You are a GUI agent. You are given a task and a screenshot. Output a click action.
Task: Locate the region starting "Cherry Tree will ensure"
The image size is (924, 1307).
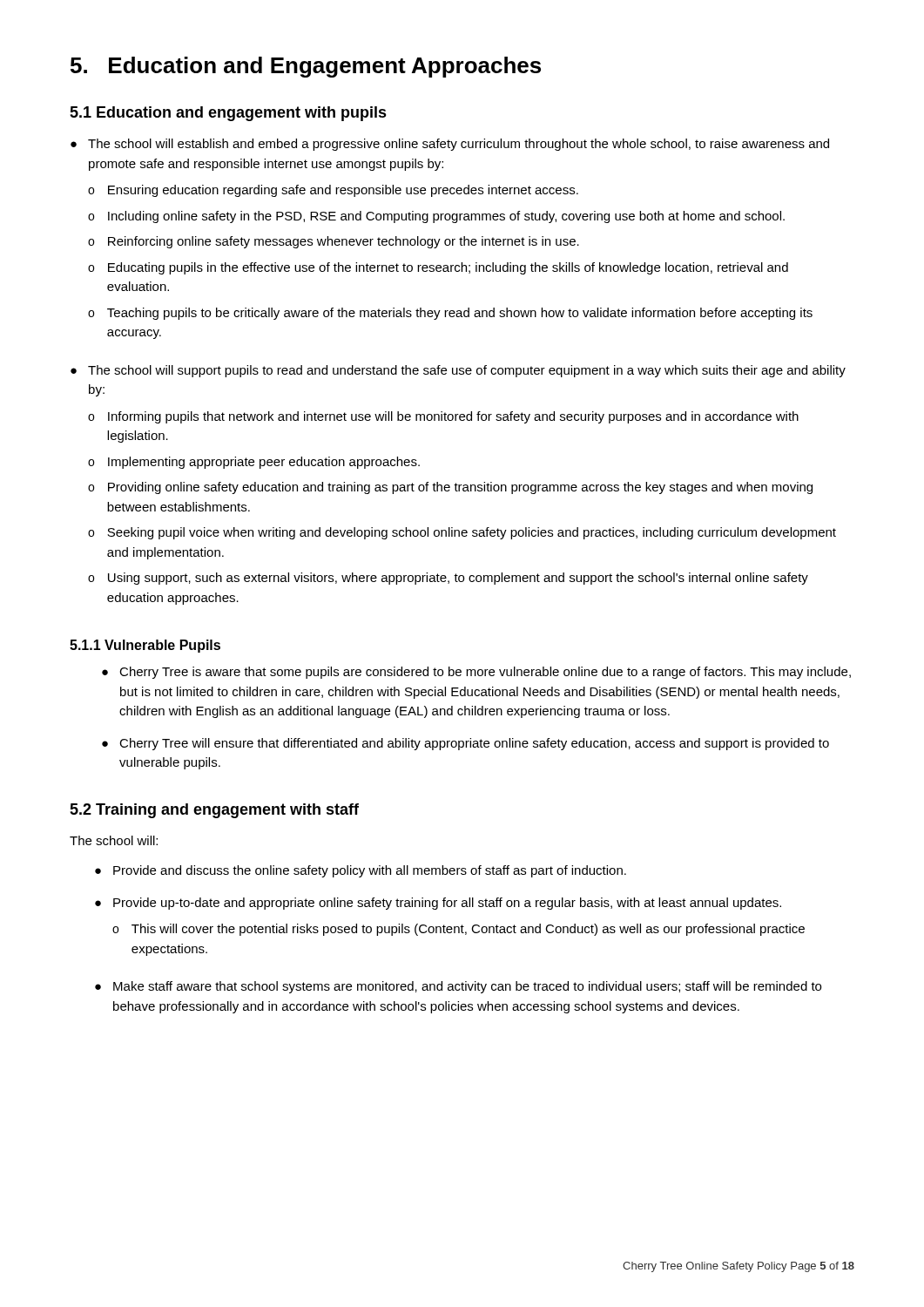click(478, 753)
